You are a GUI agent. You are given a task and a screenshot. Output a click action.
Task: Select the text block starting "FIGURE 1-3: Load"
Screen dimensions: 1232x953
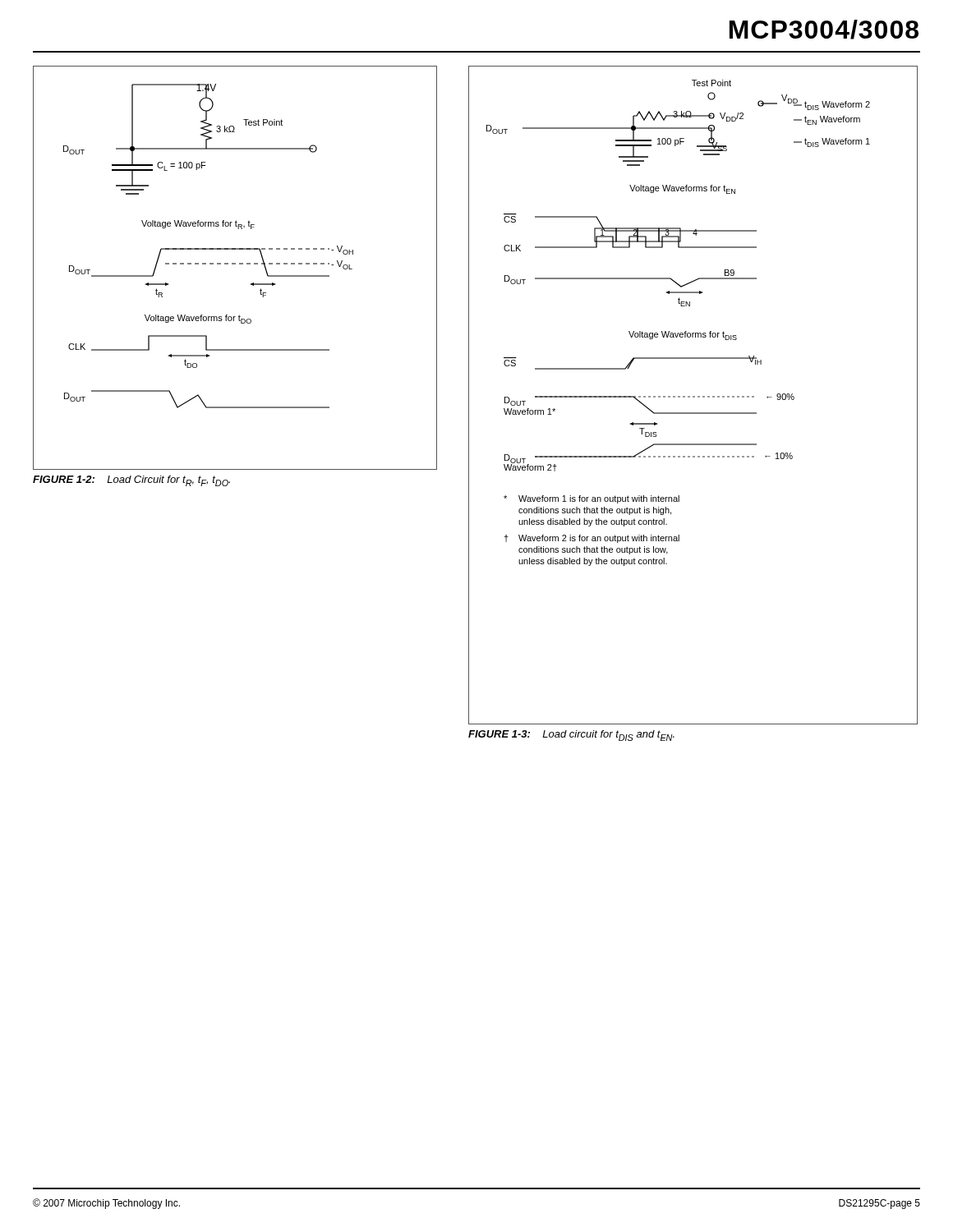pyautogui.click(x=572, y=735)
